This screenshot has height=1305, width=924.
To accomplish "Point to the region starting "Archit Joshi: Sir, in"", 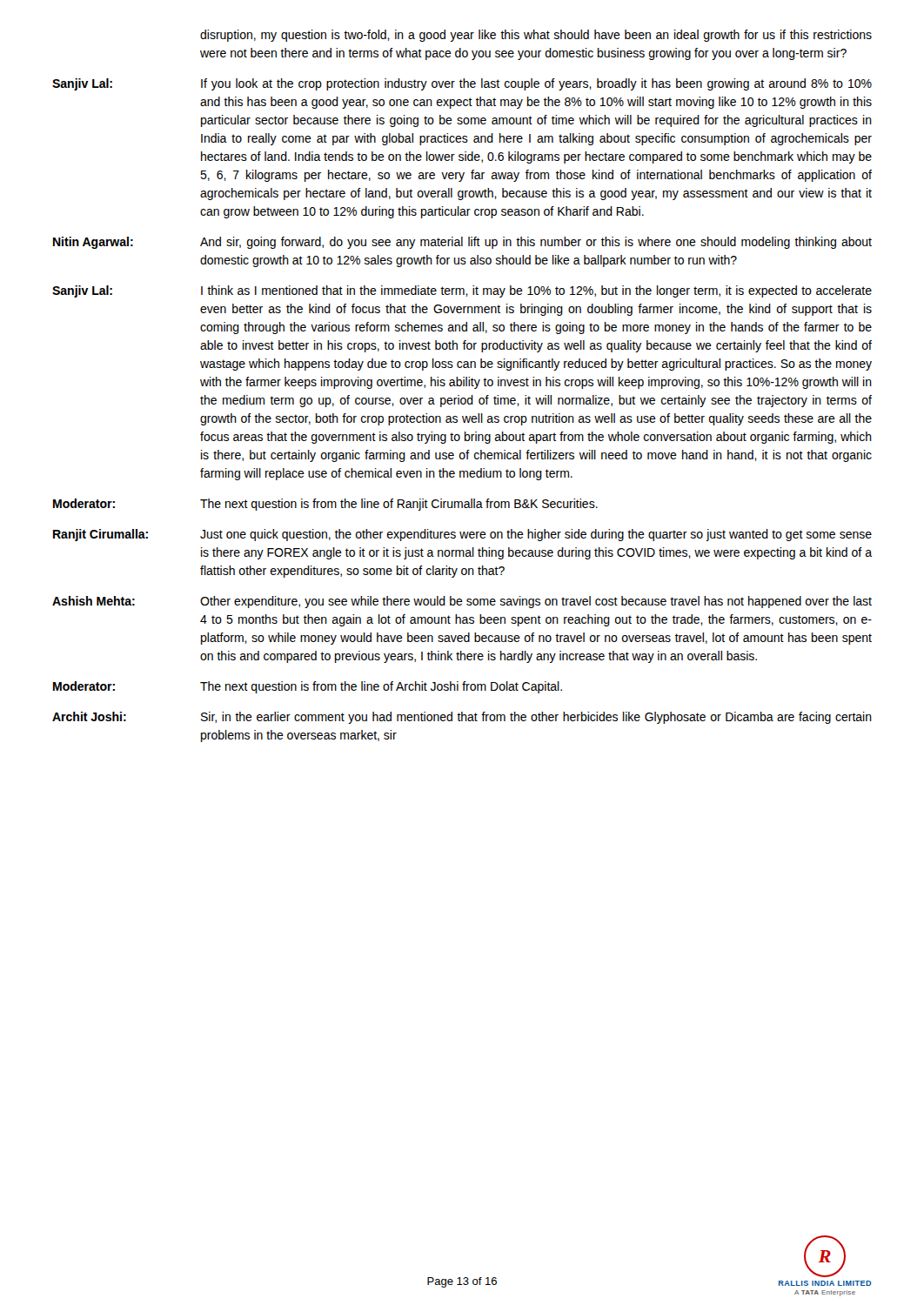I will [x=462, y=726].
